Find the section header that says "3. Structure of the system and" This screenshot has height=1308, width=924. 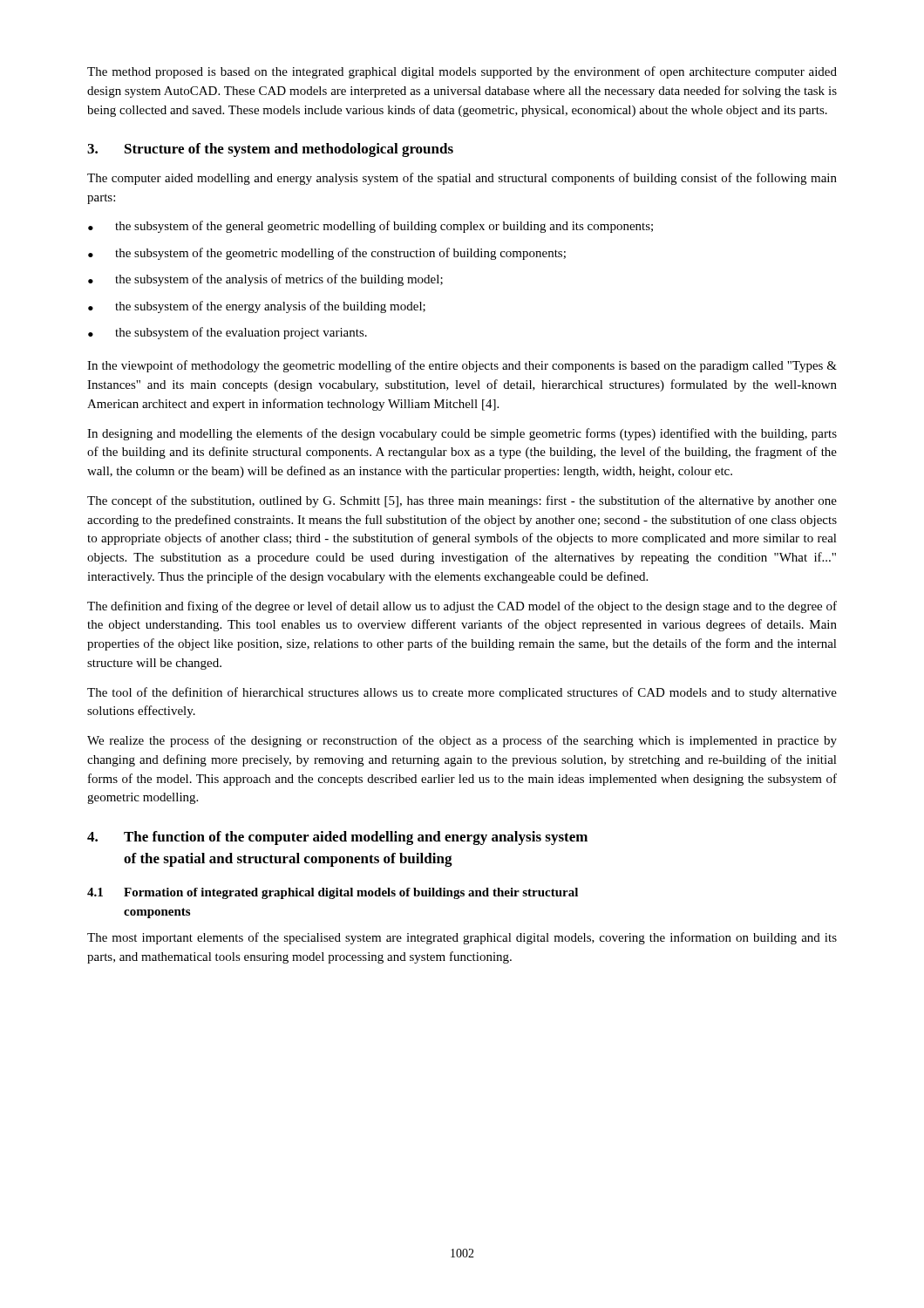tap(270, 150)
